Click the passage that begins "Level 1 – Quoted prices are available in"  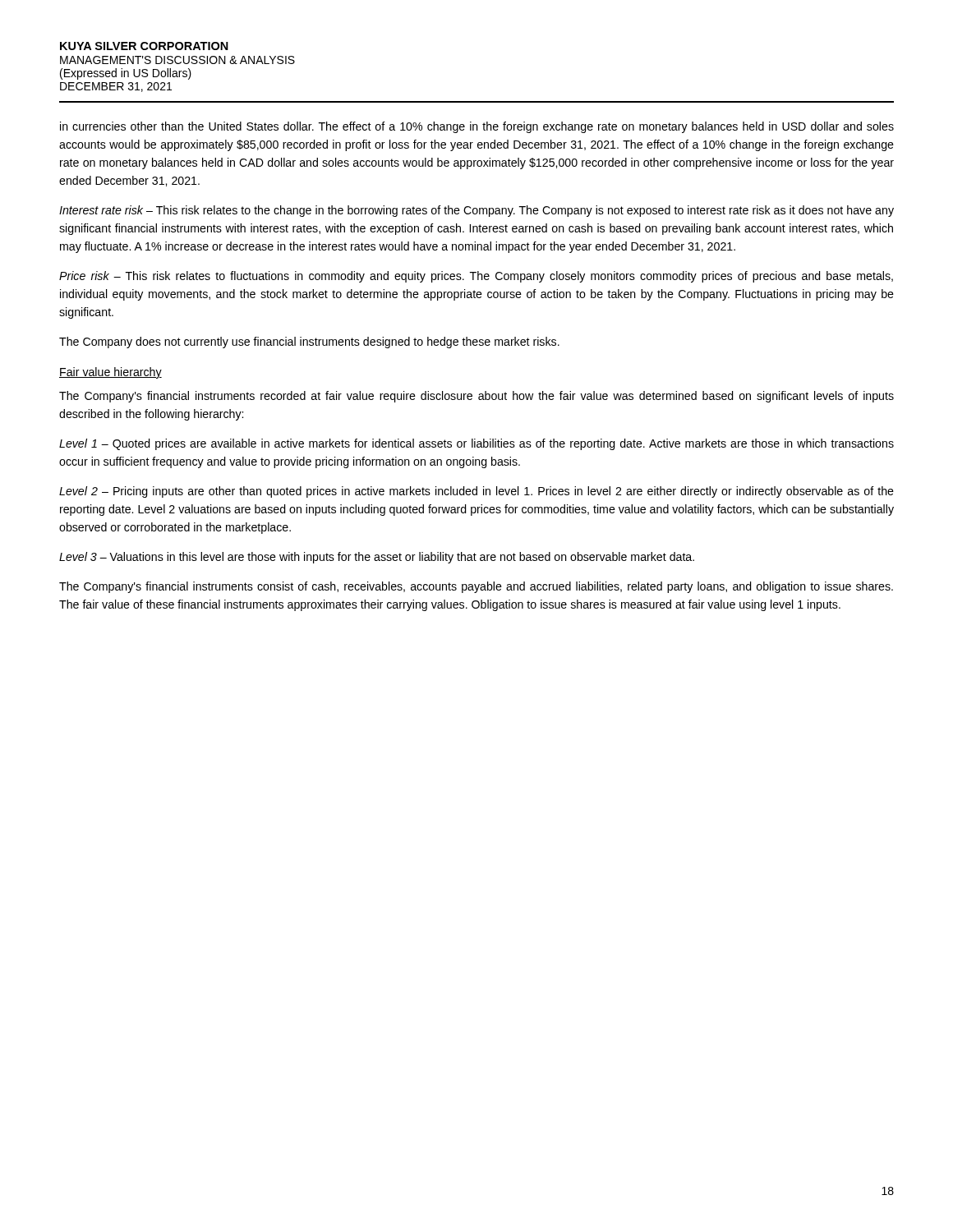[x=476, y=453]
